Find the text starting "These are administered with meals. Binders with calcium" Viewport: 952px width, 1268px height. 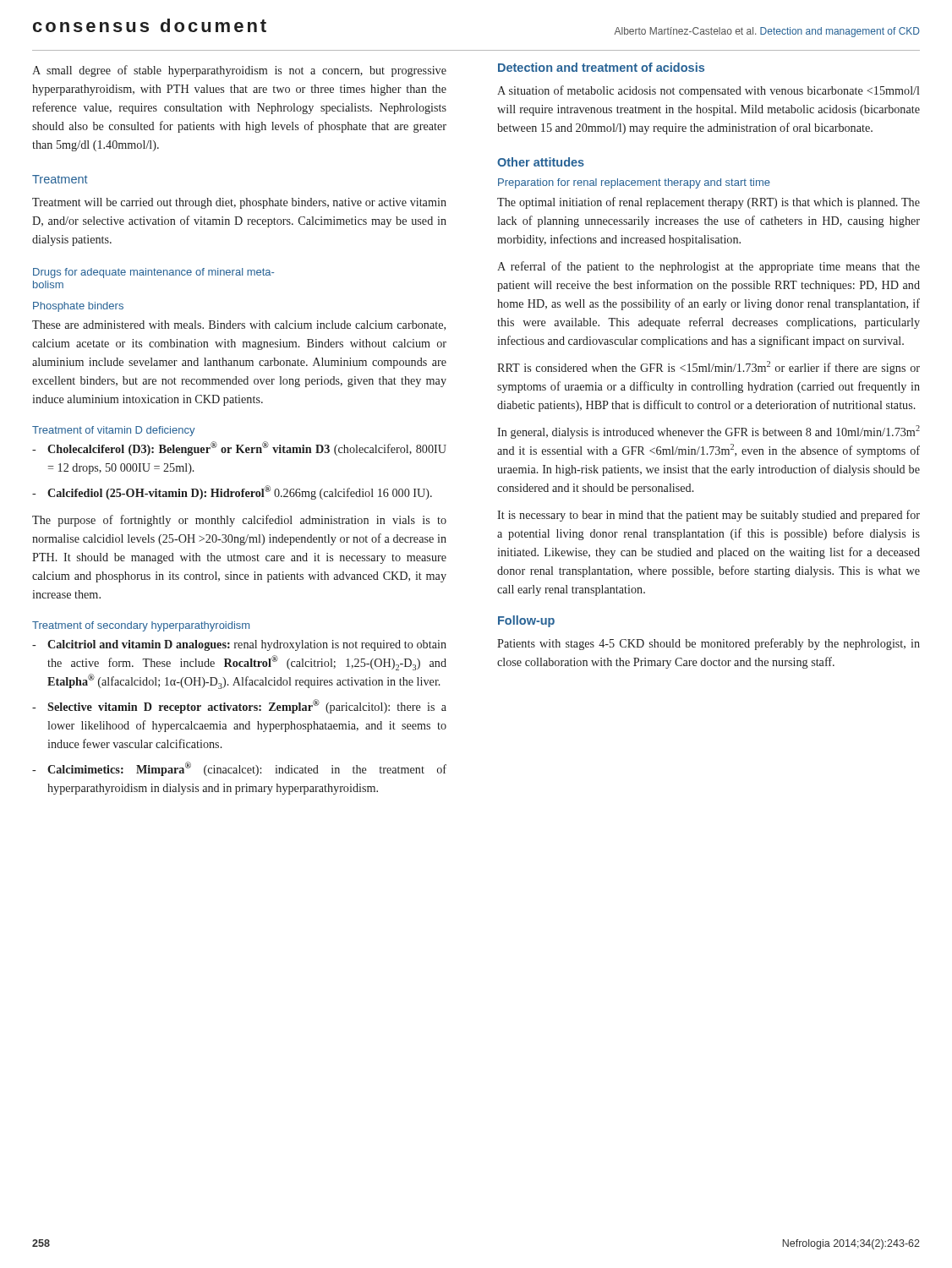coord(239,362)
